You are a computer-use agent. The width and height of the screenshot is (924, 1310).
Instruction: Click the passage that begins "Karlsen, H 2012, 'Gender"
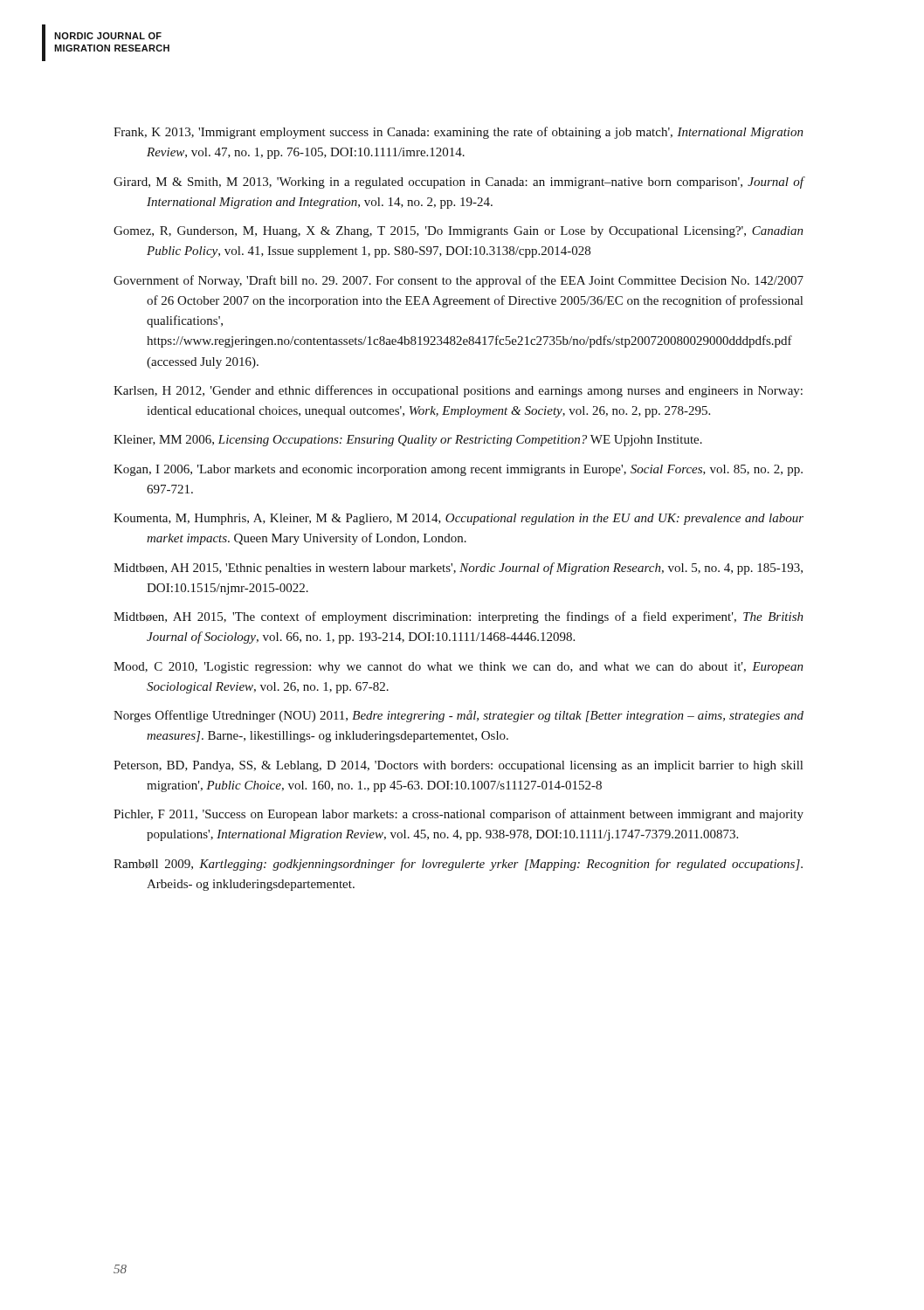pos(459,400)
